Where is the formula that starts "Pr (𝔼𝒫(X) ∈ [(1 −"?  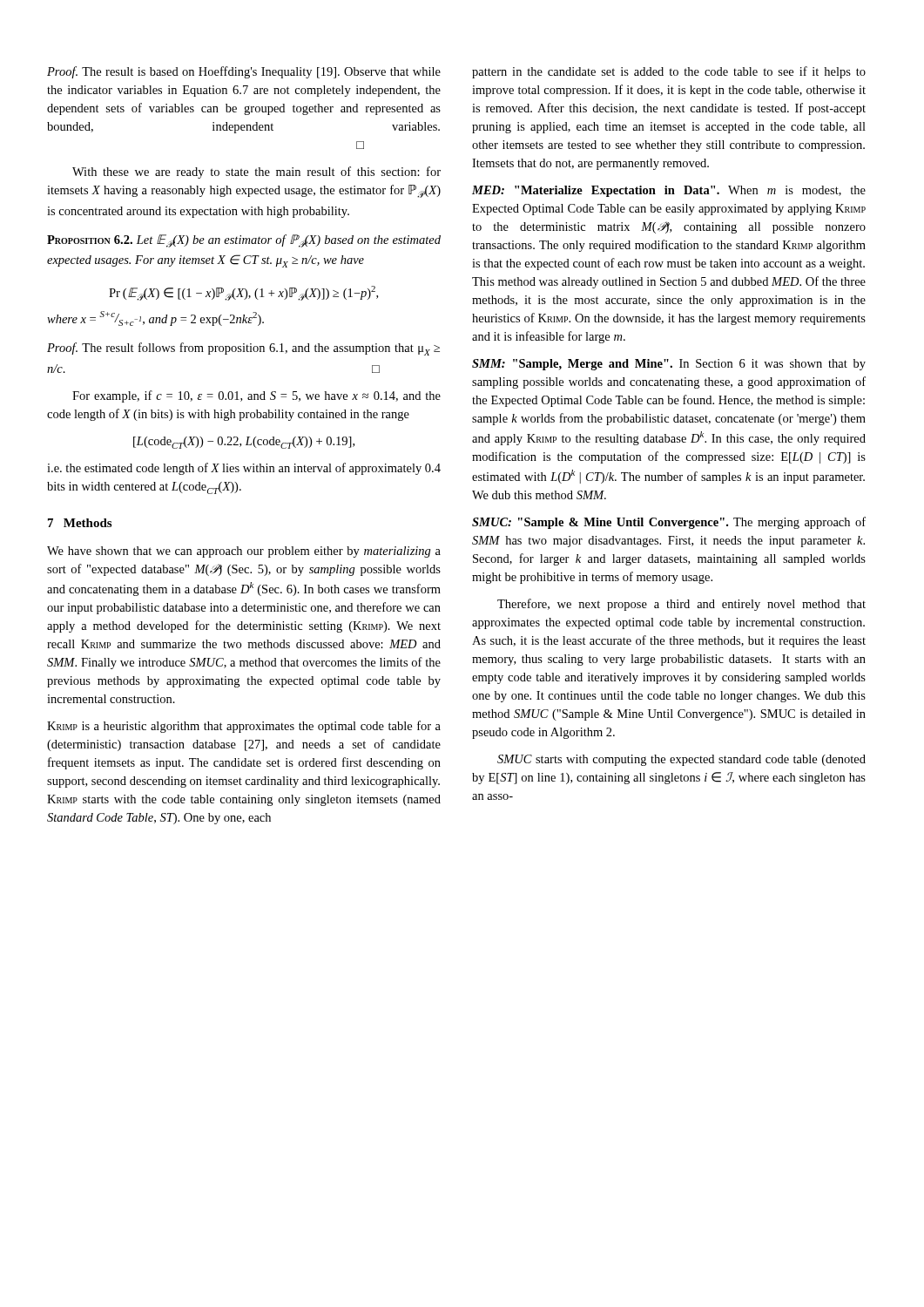(244, 293)
